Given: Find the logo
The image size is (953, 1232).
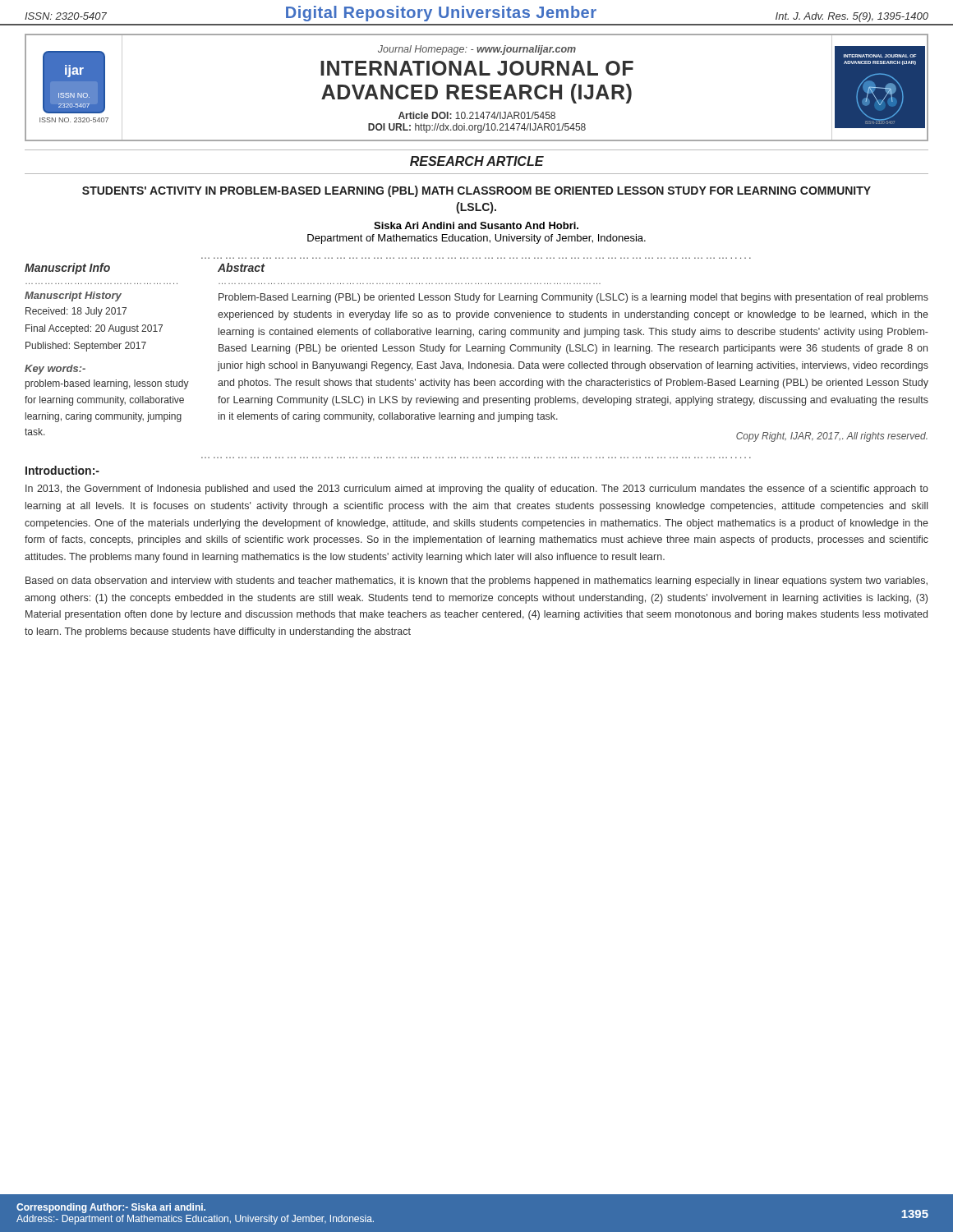Looking at the screenshot, I should point(476,87).
